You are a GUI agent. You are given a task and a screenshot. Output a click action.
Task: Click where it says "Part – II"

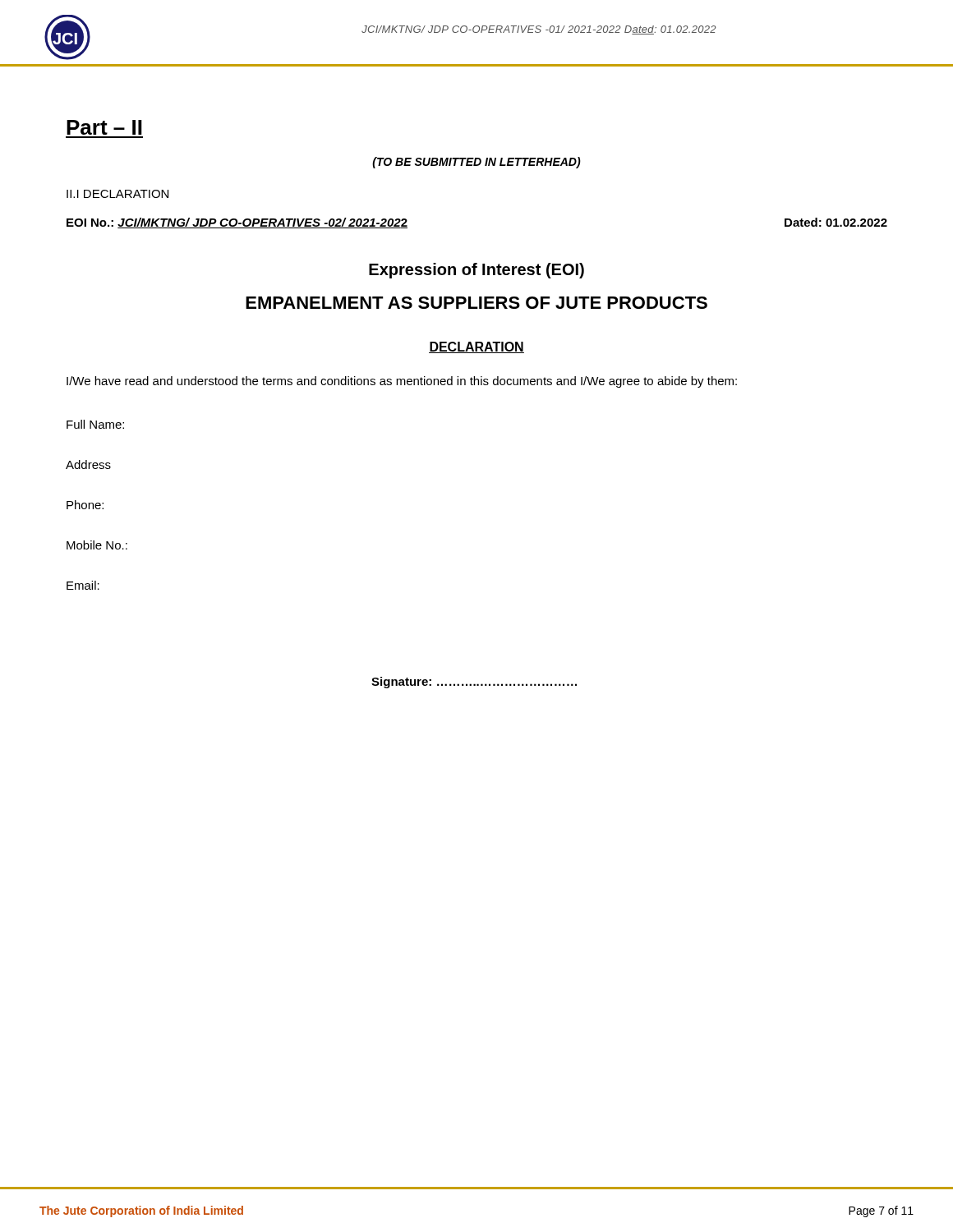(x=104, y=128)
